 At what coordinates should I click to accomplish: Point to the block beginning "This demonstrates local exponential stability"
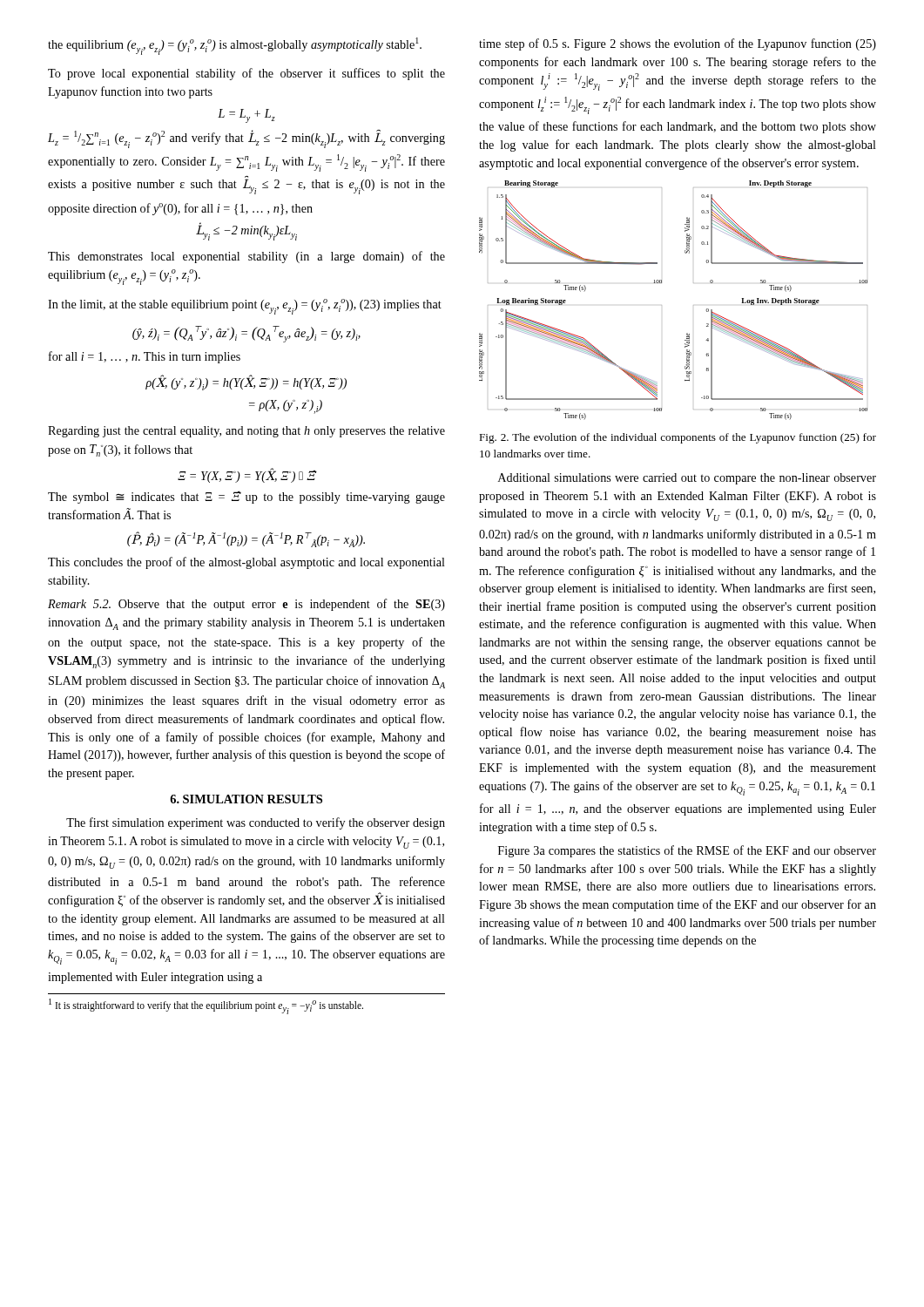[246, 268]
